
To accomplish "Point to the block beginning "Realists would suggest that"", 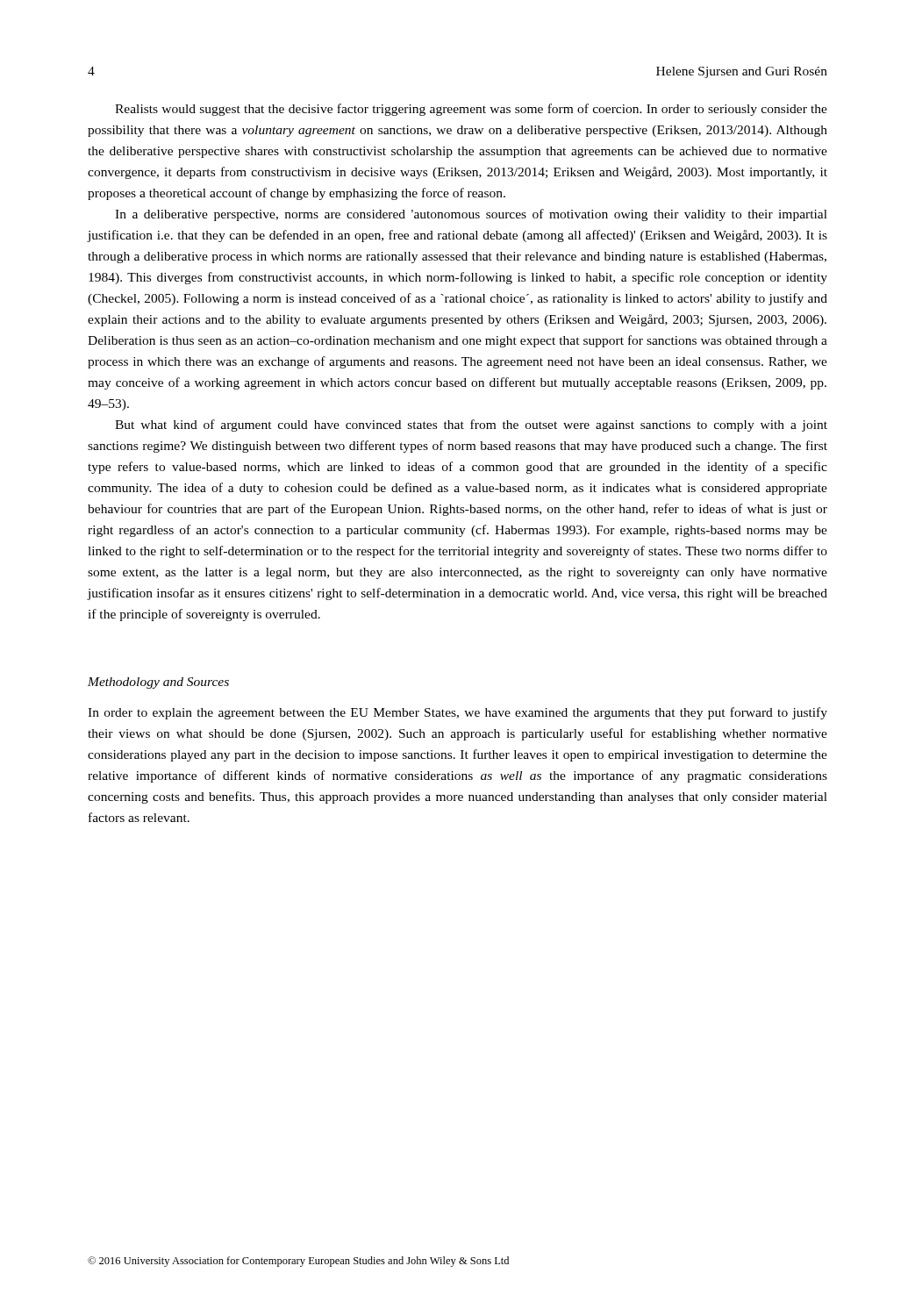I will click(458, 362).
